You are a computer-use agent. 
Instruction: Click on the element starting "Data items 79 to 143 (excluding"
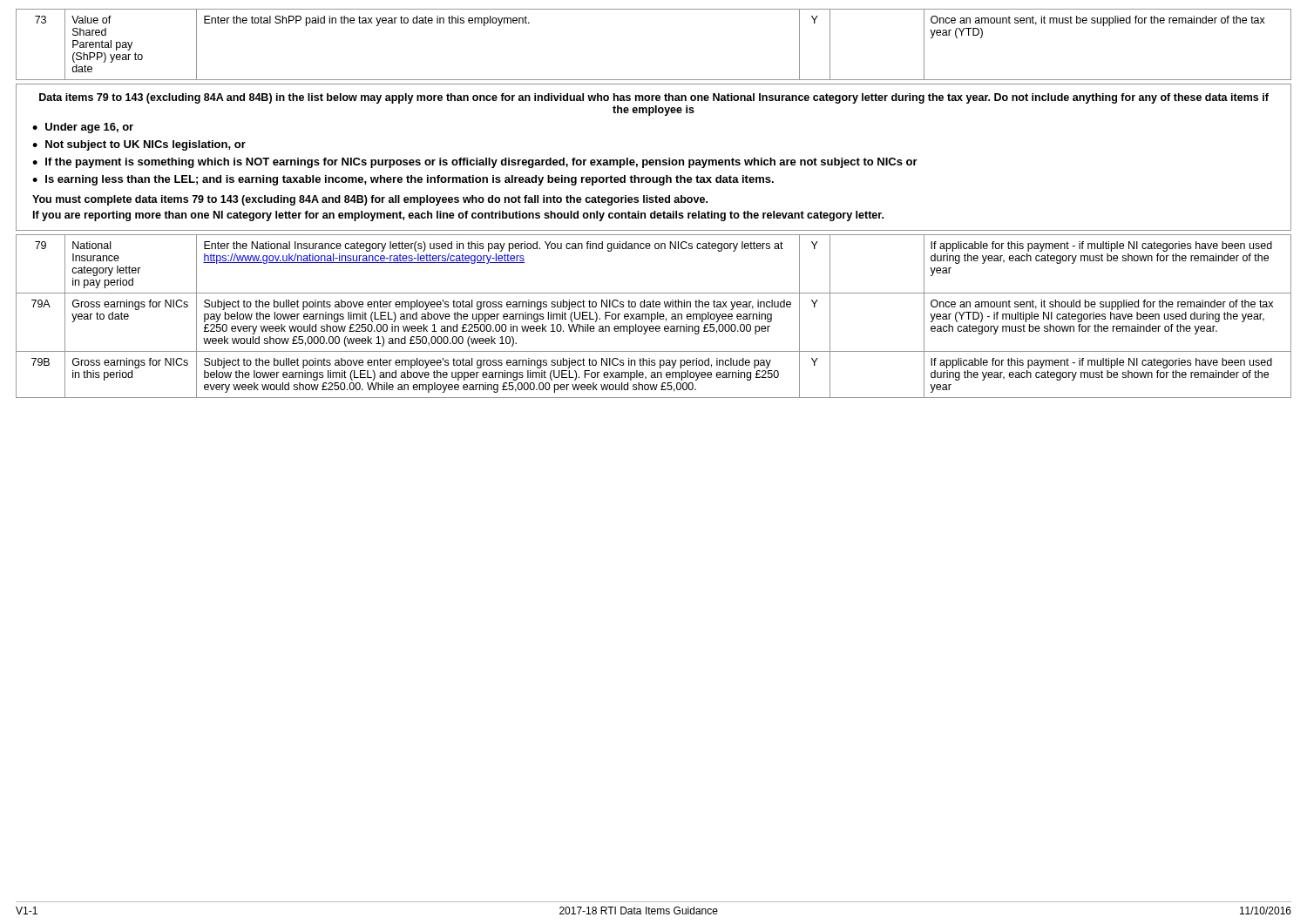(653, 104)
